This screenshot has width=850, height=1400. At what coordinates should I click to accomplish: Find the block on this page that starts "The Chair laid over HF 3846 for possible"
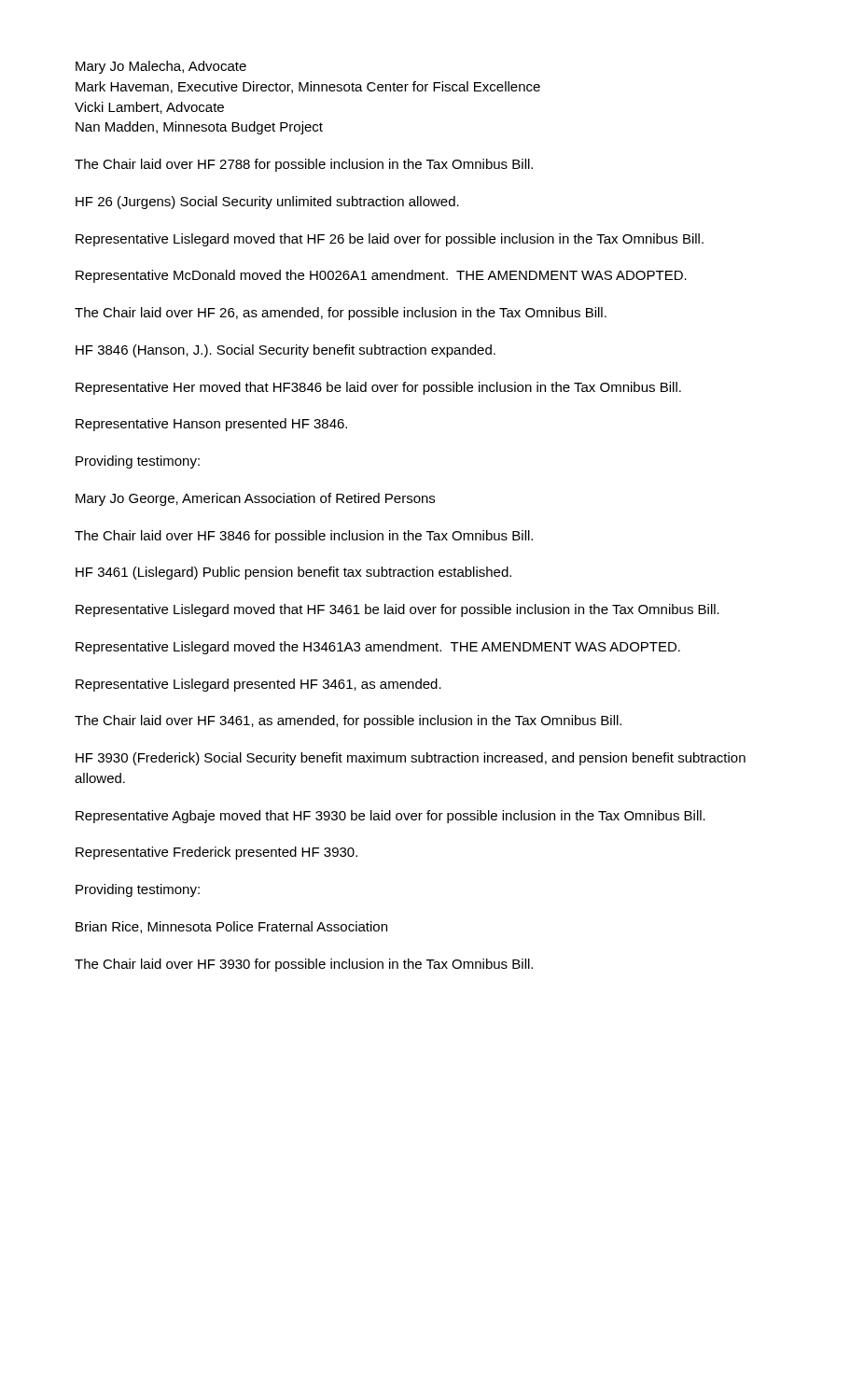coord(425,535)
